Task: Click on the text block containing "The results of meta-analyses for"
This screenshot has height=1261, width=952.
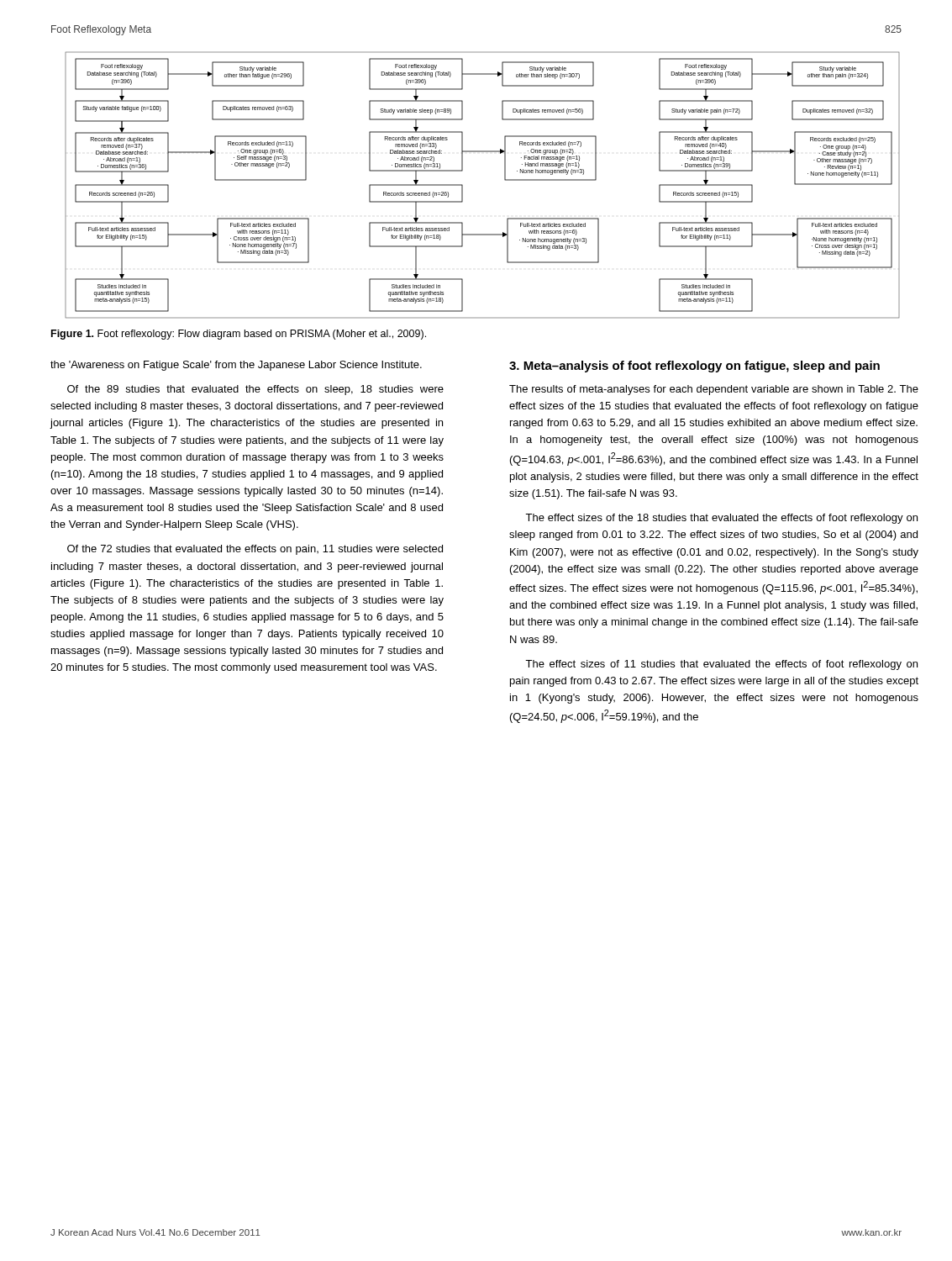Action: (714, 553)
